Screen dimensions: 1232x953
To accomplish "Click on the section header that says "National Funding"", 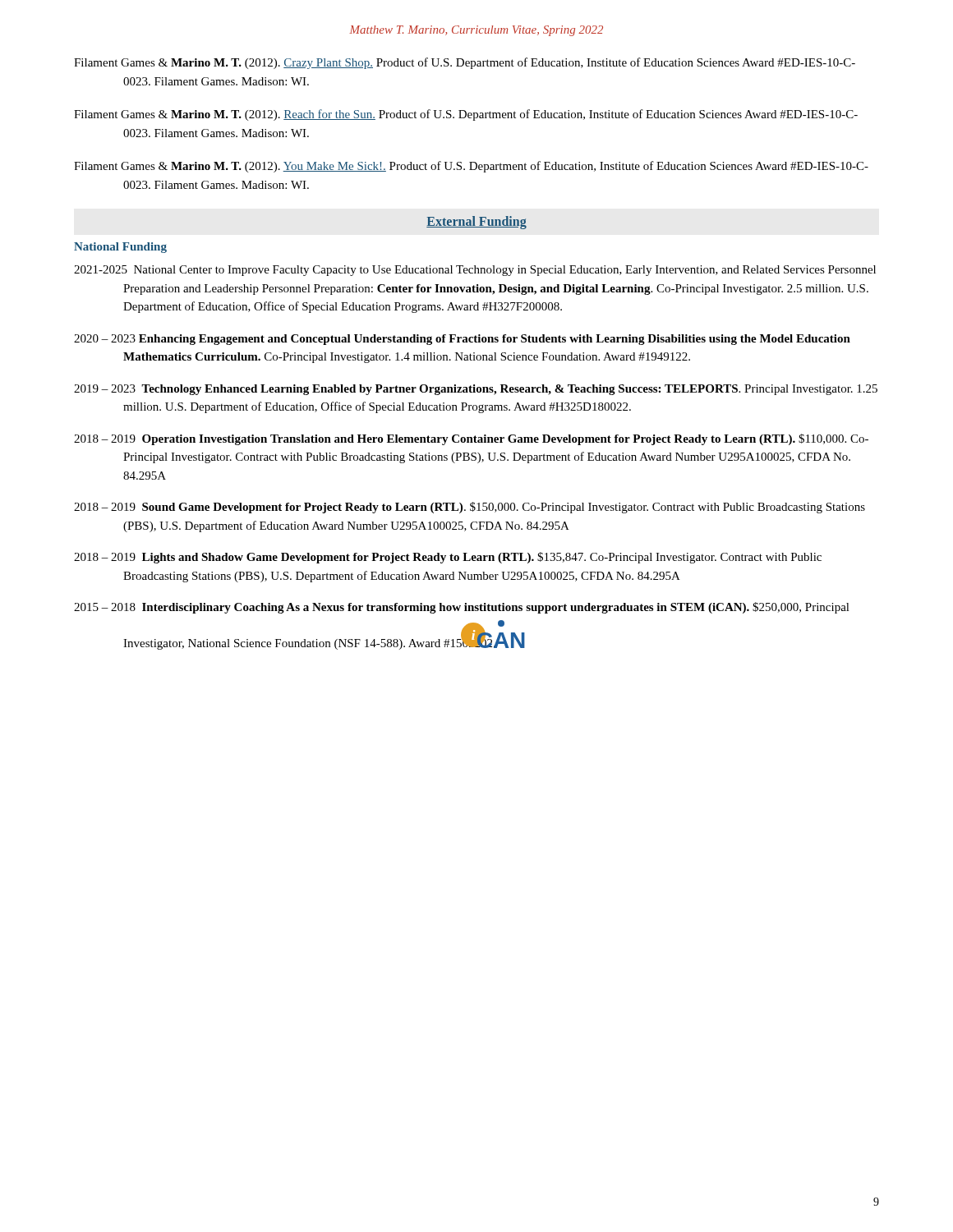I will [x=120, y=246].
